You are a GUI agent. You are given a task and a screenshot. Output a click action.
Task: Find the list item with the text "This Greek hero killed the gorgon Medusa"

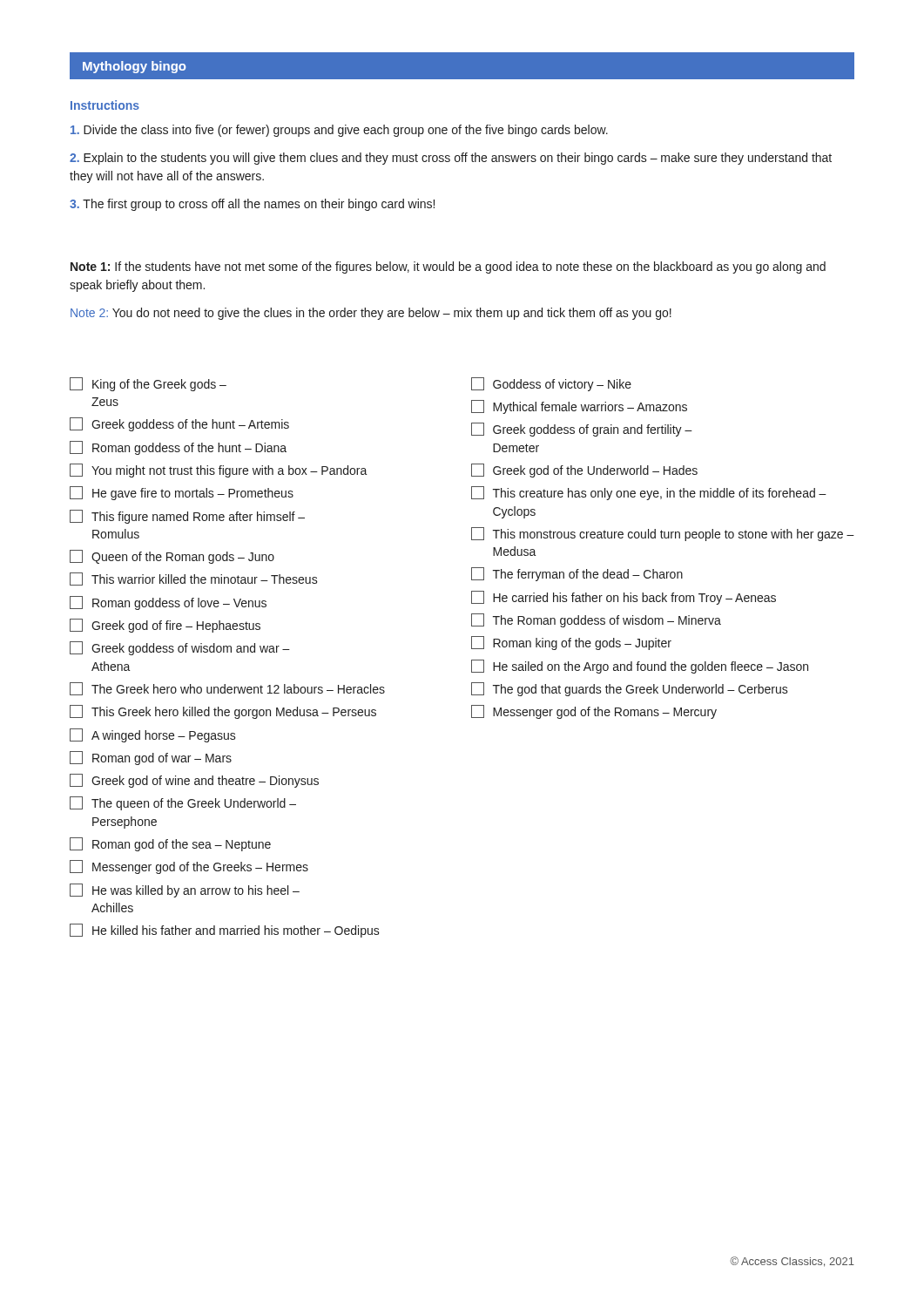pyautogui.click(x=261, y=712)
